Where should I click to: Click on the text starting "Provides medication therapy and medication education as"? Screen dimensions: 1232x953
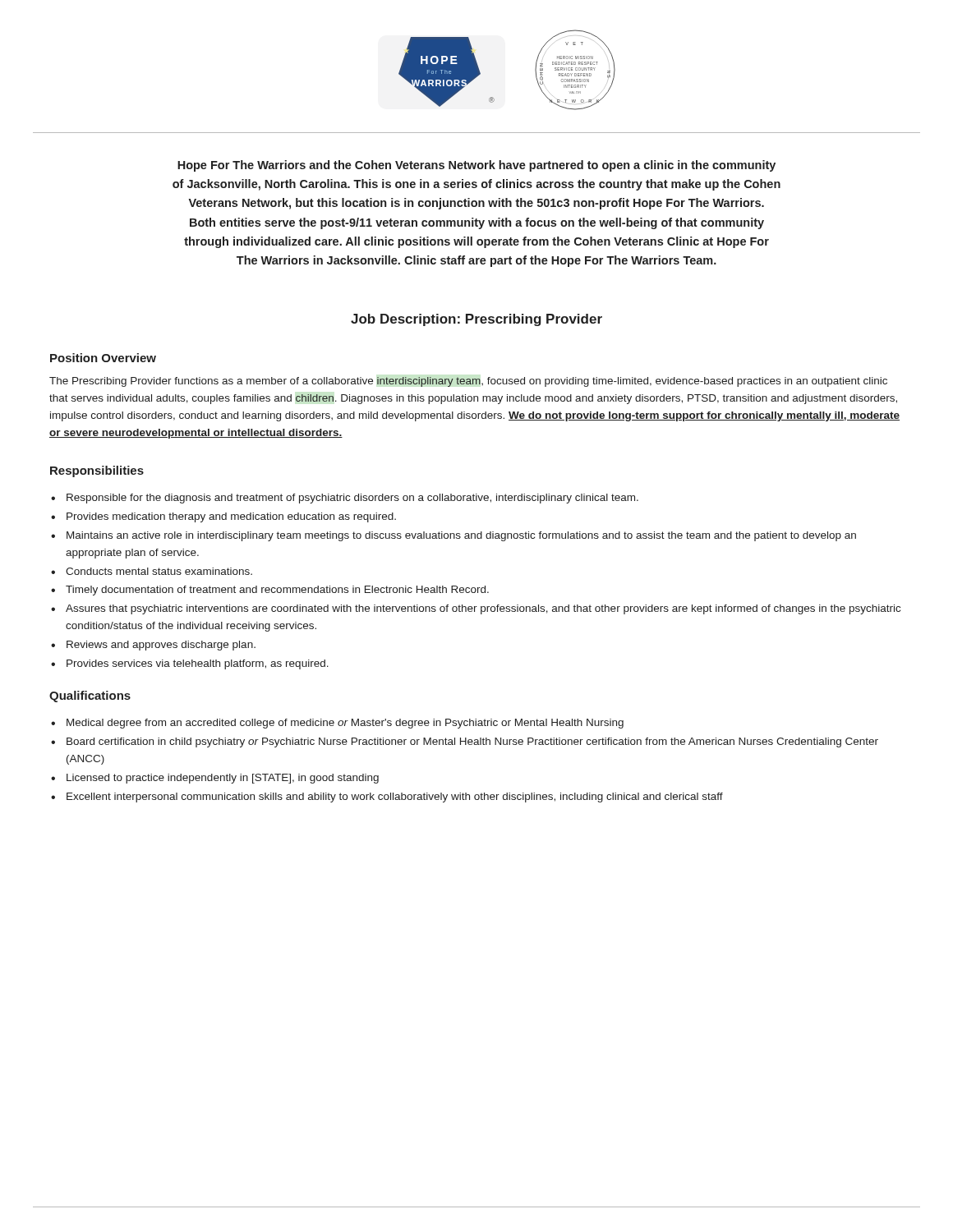[x=231, y=516]
